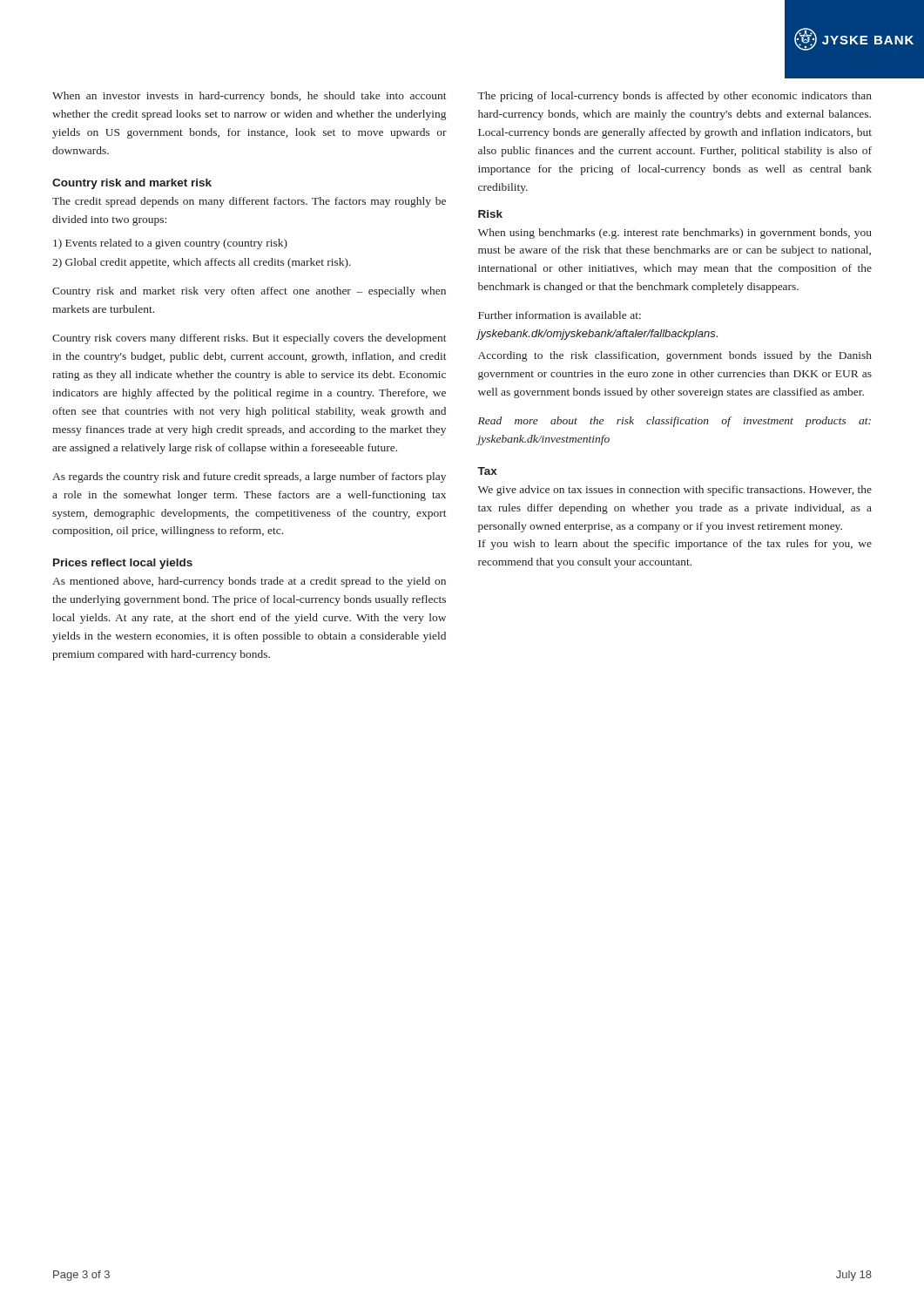The width and height of the screenshot is (924, 1307).
Task: Select the logo
Action: (854, 39)
